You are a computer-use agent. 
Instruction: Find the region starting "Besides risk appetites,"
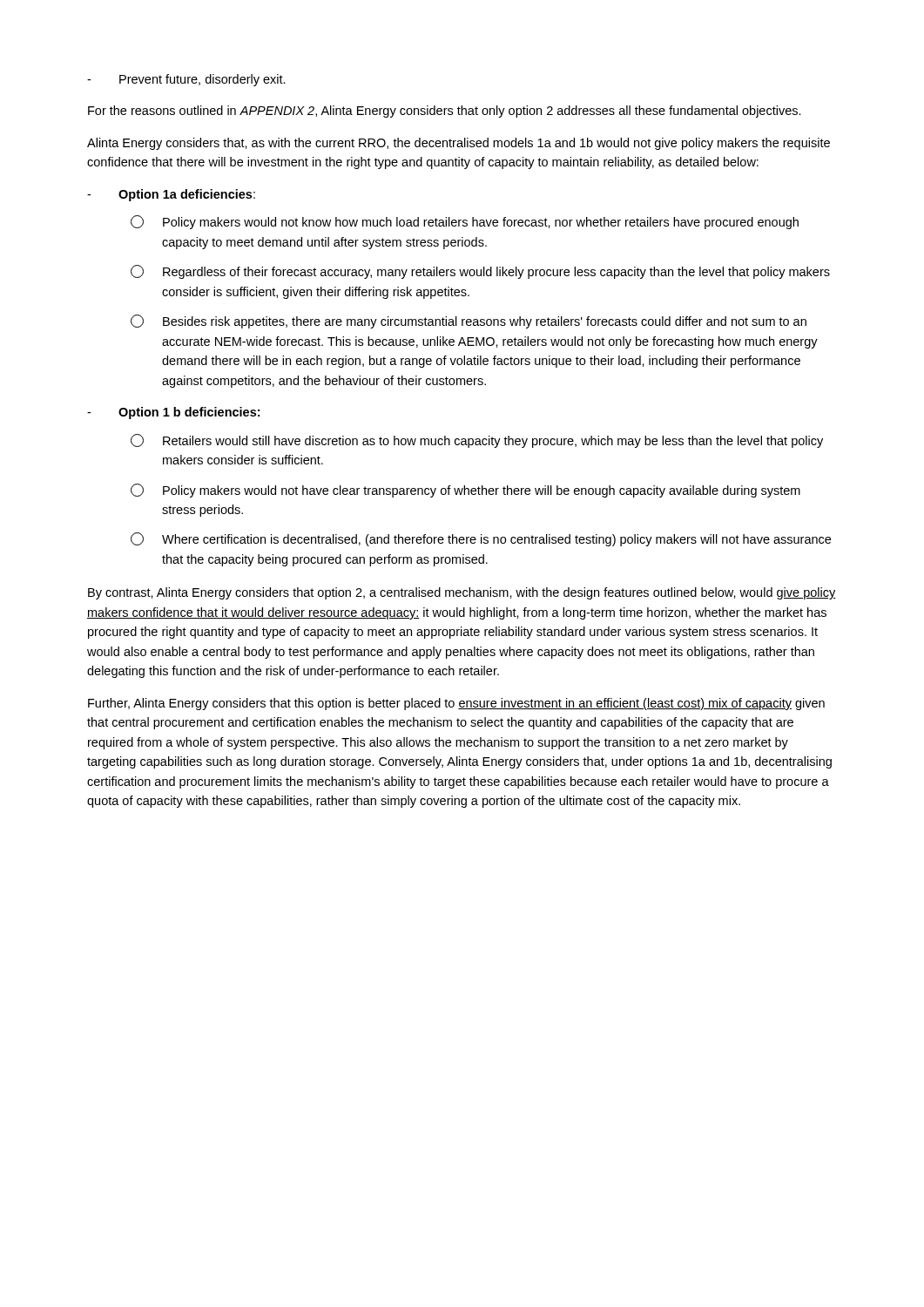[x=484, y=351]
